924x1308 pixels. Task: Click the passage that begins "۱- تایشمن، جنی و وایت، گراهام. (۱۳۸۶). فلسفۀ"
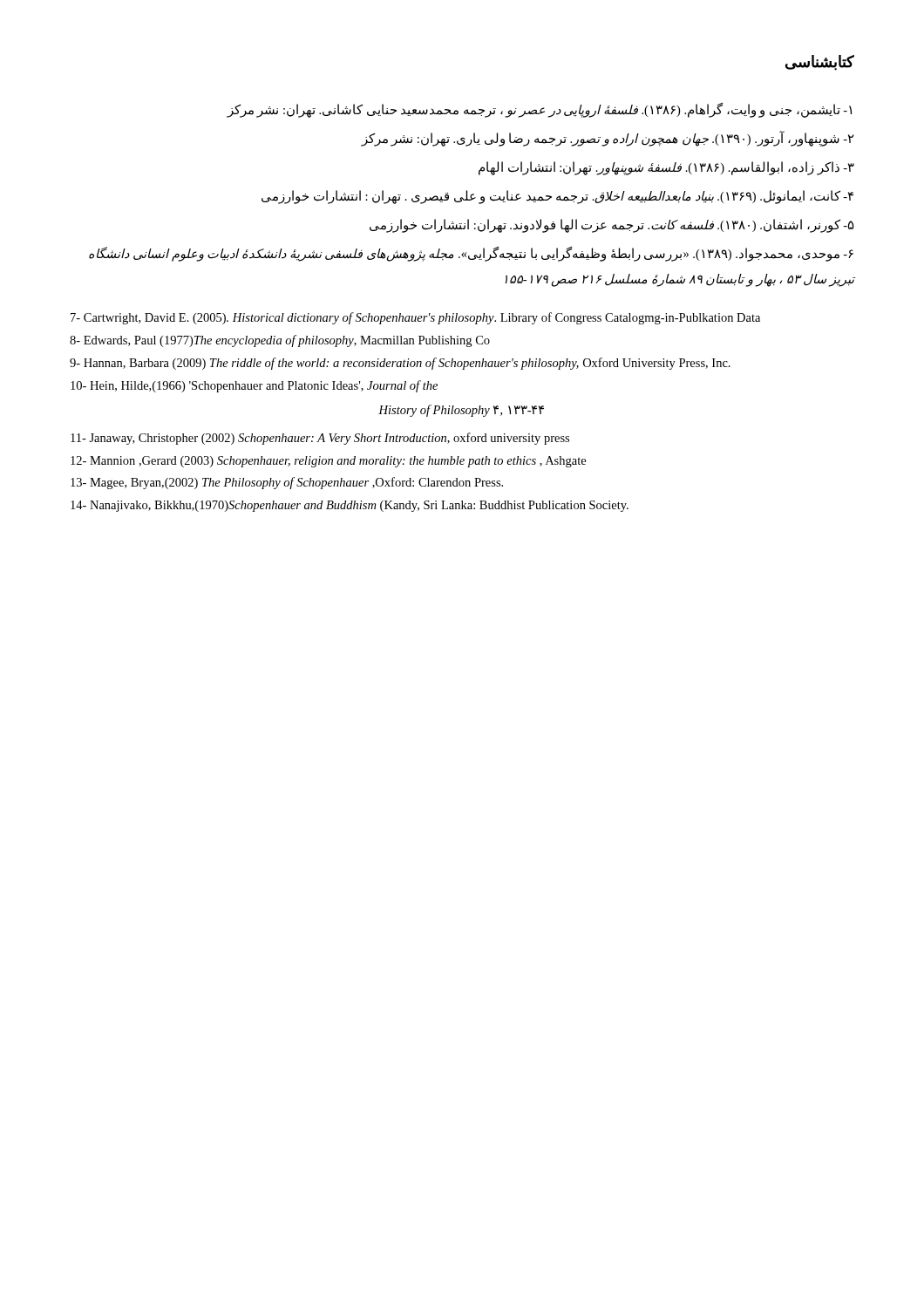541,110
